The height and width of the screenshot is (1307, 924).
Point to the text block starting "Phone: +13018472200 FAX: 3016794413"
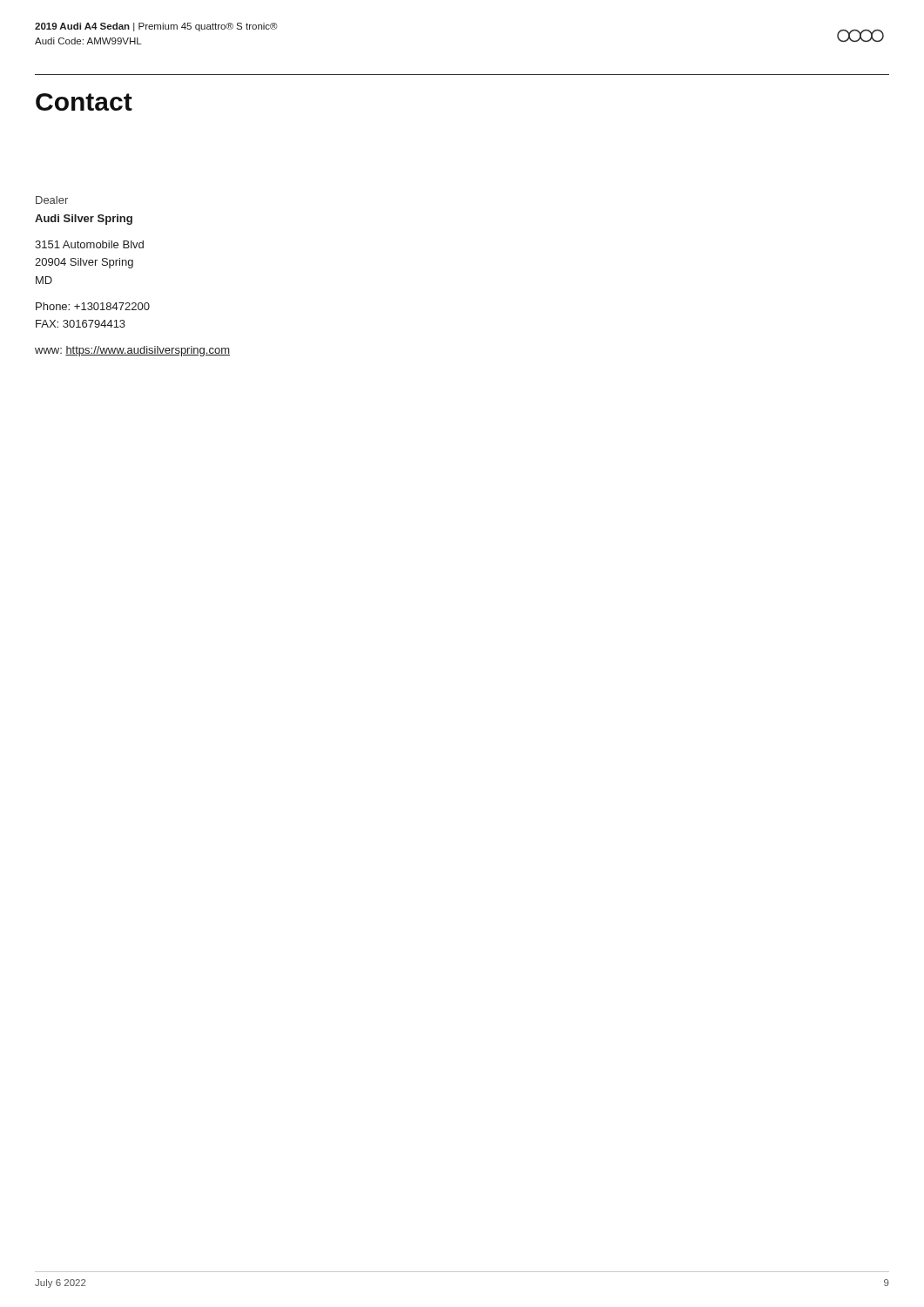pos(92,315)
